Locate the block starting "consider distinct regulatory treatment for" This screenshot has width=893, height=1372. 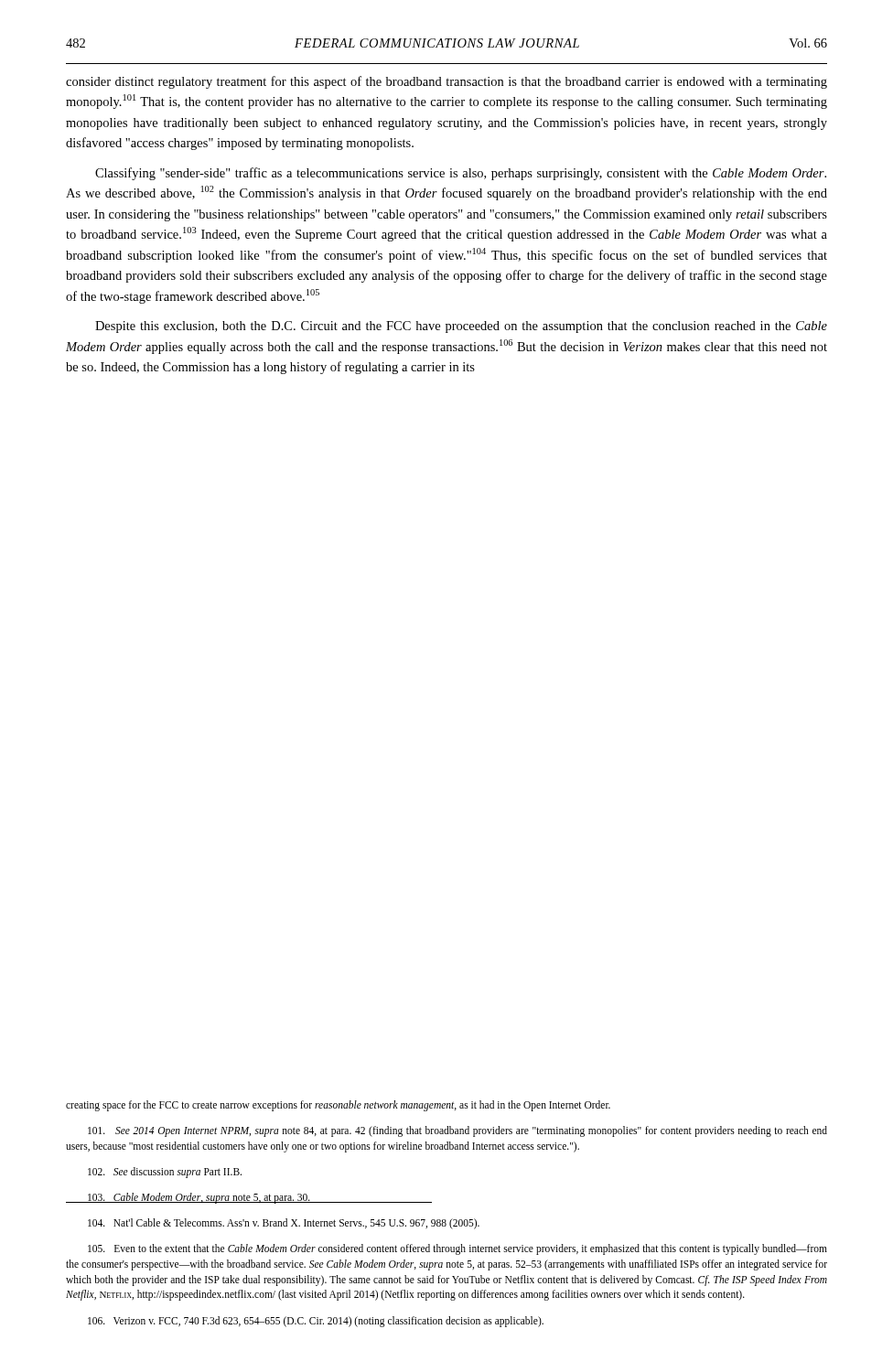[x=446, y=112]
